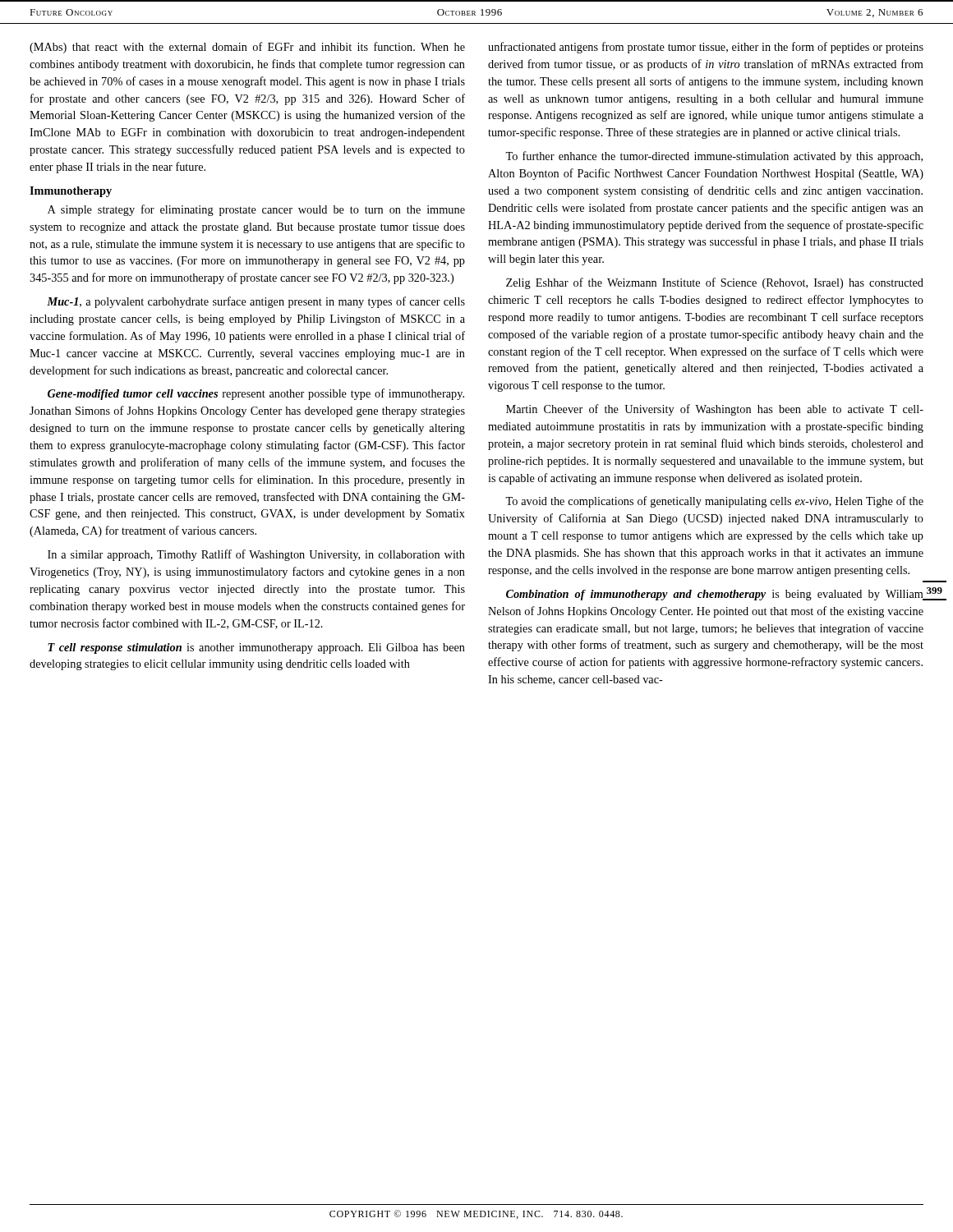Point to the block beginning "Zelig Eshhar of the Weizmann"
The width and height of the screenshot is (953, 1232).
coord(706,334)
